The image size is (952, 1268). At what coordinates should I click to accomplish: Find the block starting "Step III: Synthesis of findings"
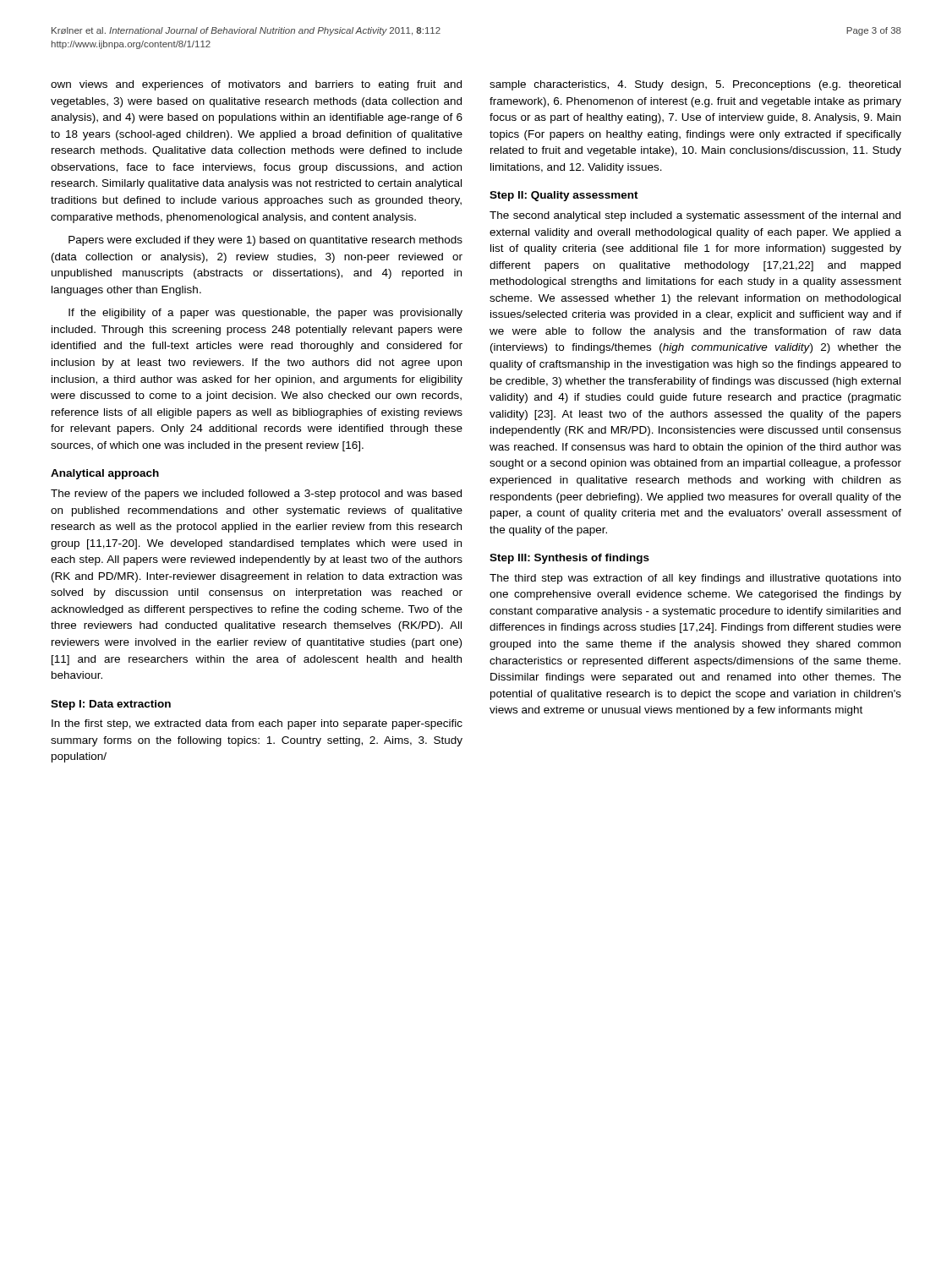[569, 558]
